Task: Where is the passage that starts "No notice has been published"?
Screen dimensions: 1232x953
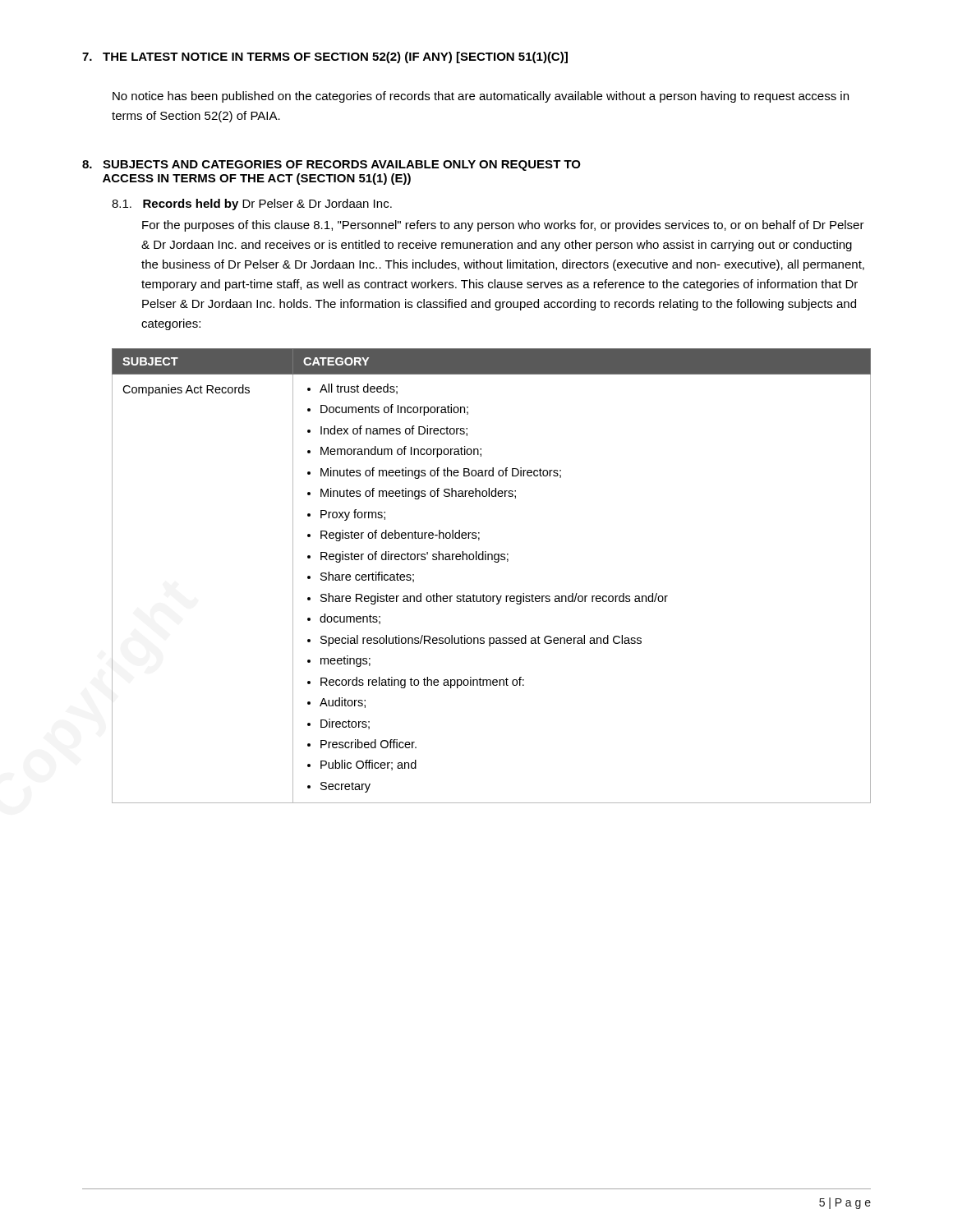Action: click(481, 106)
